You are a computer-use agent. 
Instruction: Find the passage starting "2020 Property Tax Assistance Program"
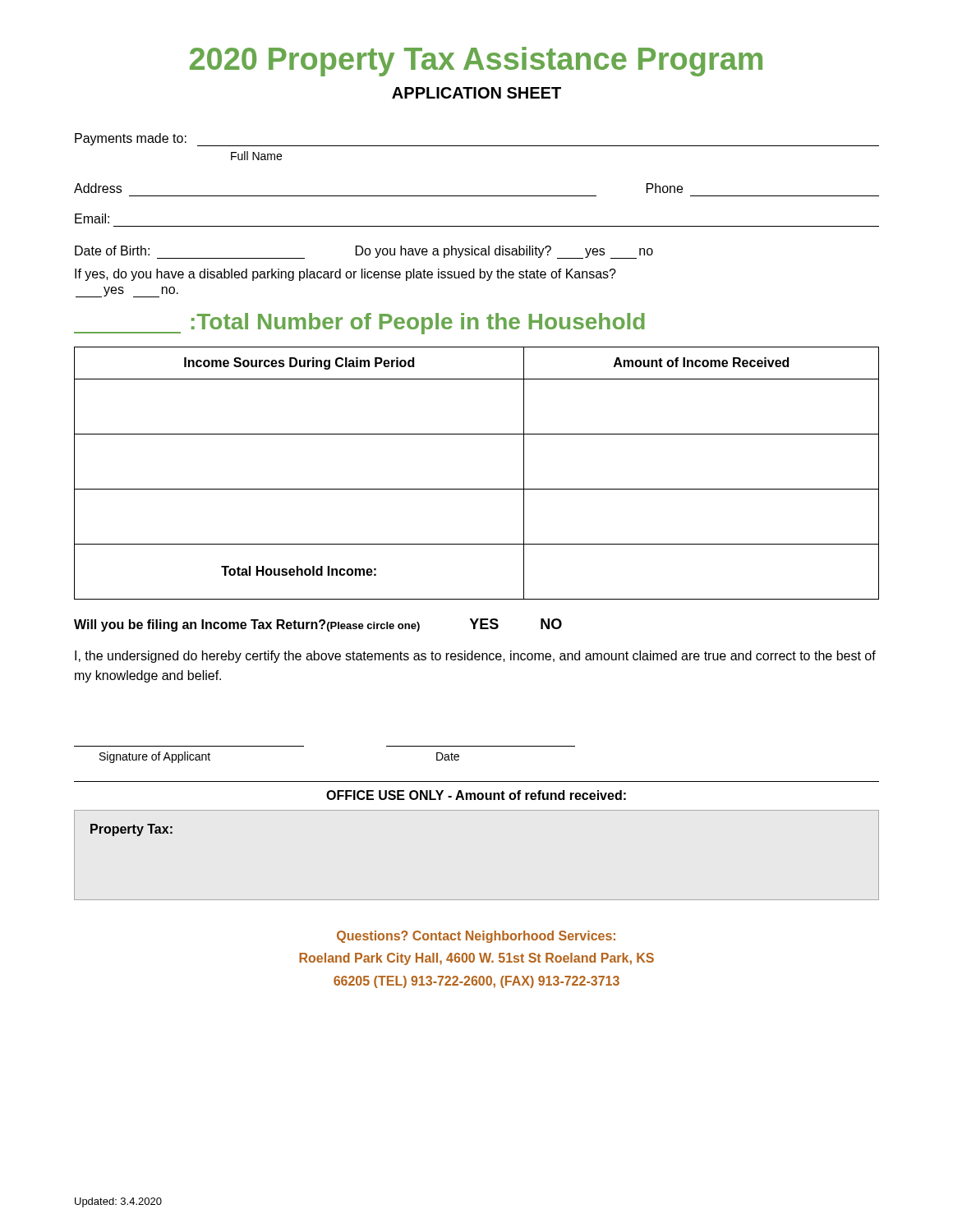(476, 59)
